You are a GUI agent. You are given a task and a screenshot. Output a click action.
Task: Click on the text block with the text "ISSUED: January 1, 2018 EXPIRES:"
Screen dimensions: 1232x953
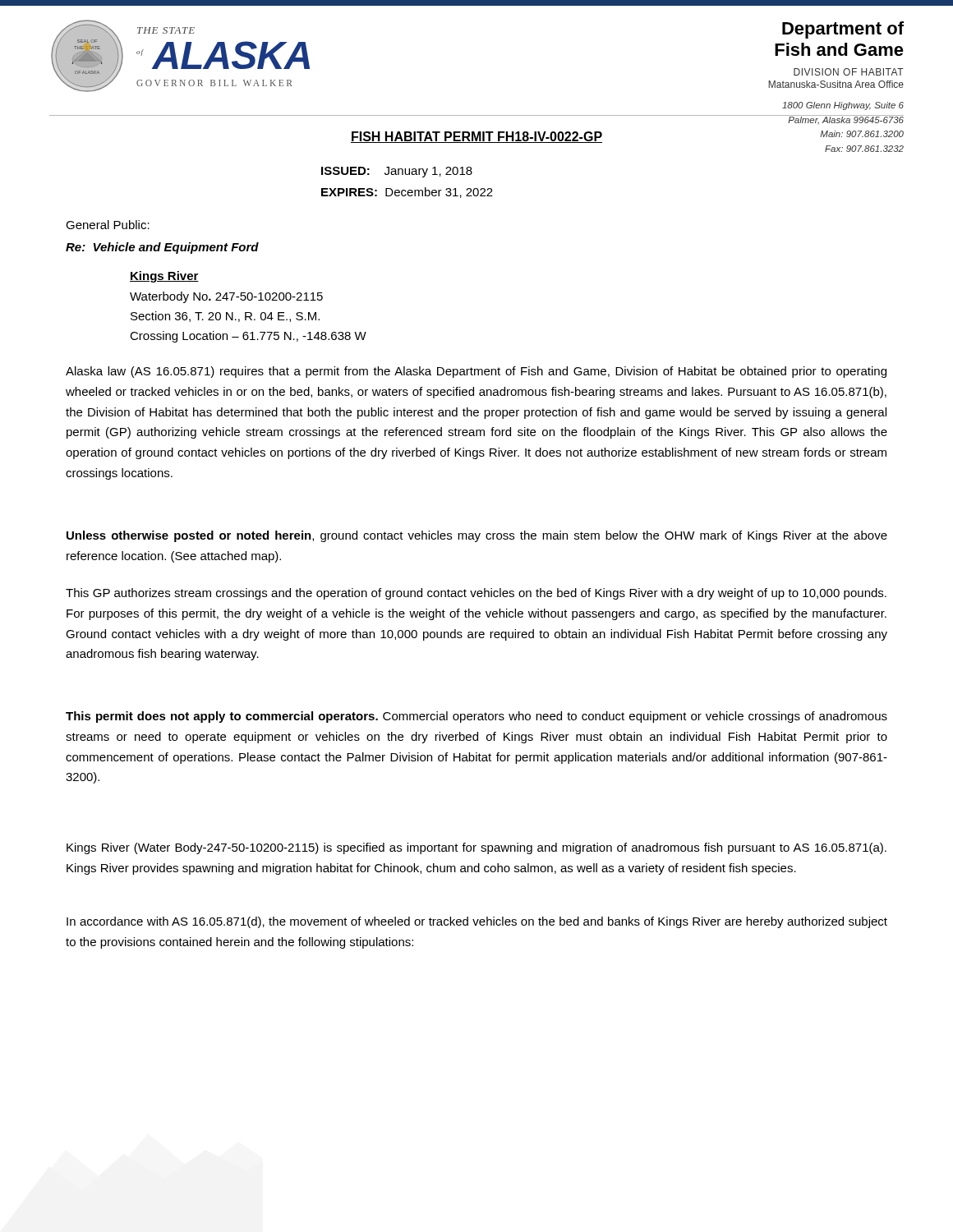397,172
